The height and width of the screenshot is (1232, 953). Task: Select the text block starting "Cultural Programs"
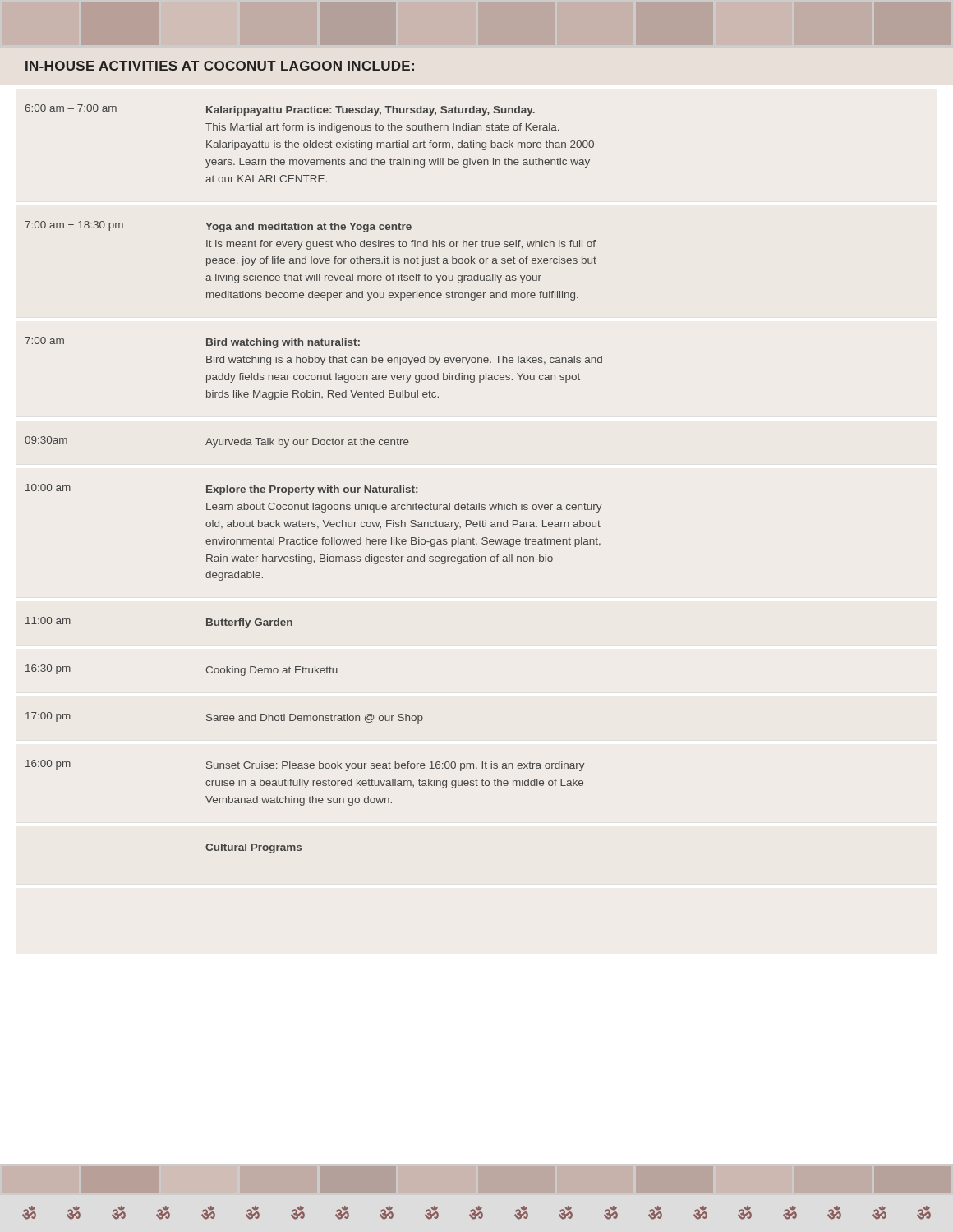point(253,848)
